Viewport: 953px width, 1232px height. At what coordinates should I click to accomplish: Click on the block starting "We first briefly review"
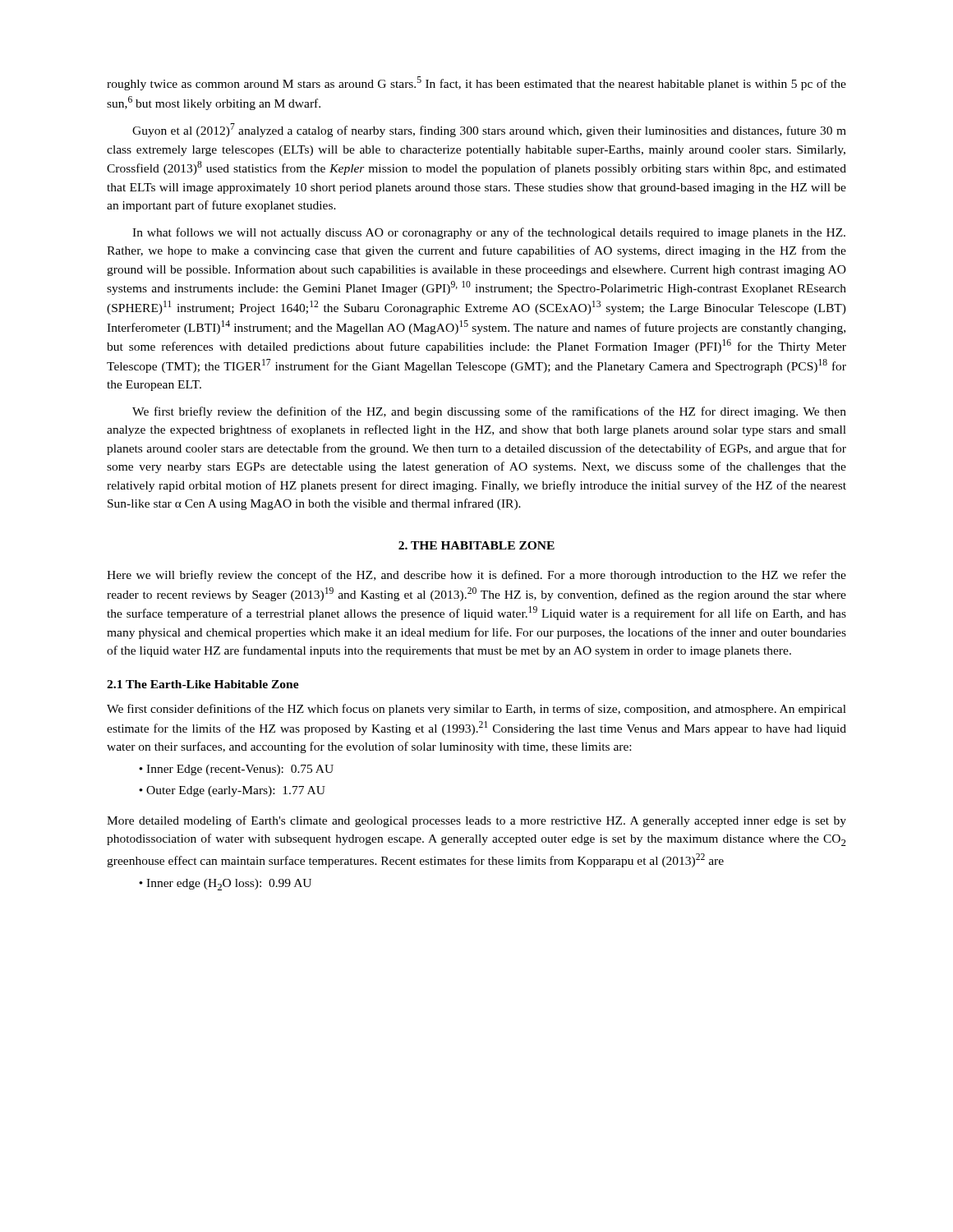coord(476,458)
